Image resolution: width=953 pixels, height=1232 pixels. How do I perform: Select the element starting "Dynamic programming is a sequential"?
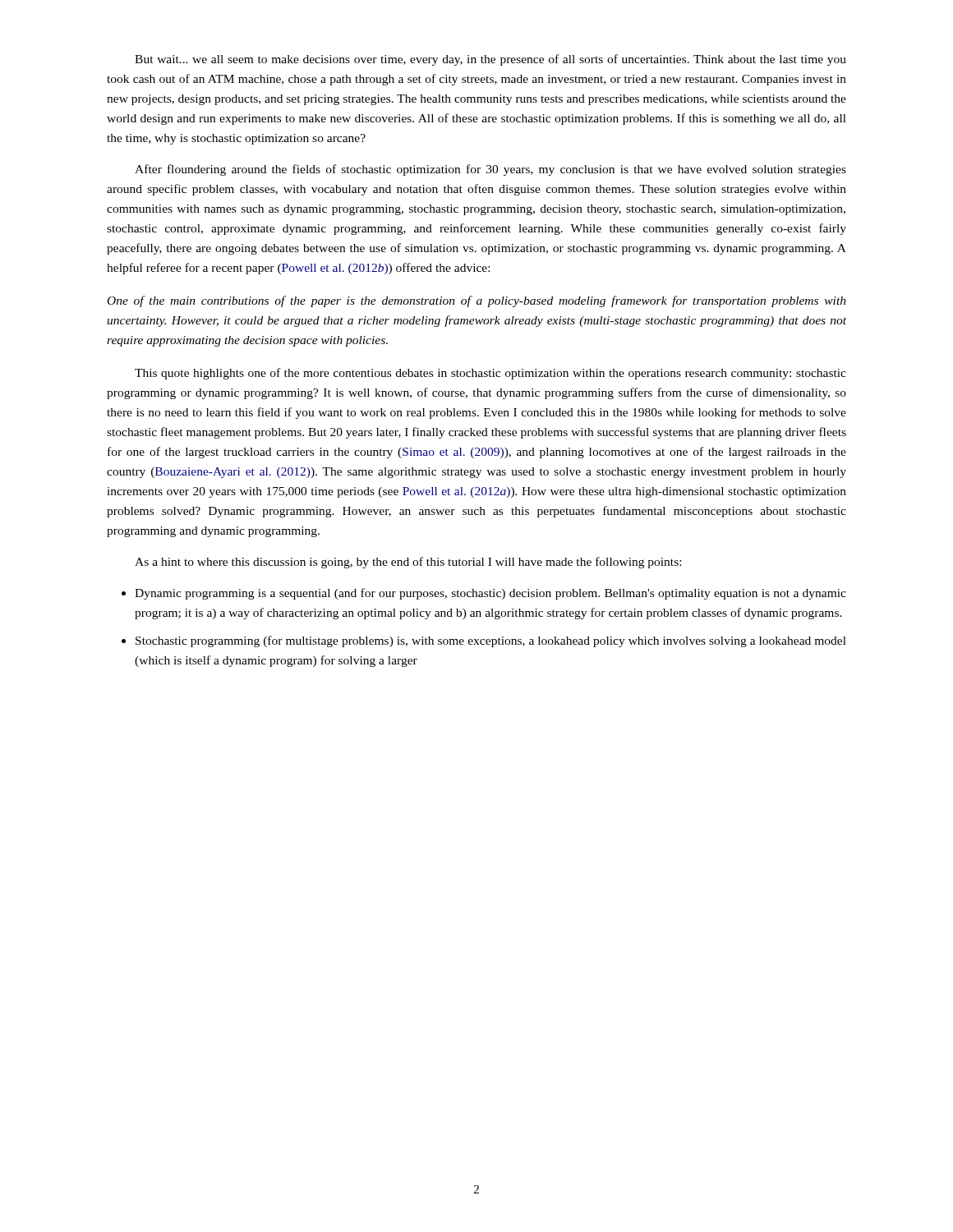point(491,603)
